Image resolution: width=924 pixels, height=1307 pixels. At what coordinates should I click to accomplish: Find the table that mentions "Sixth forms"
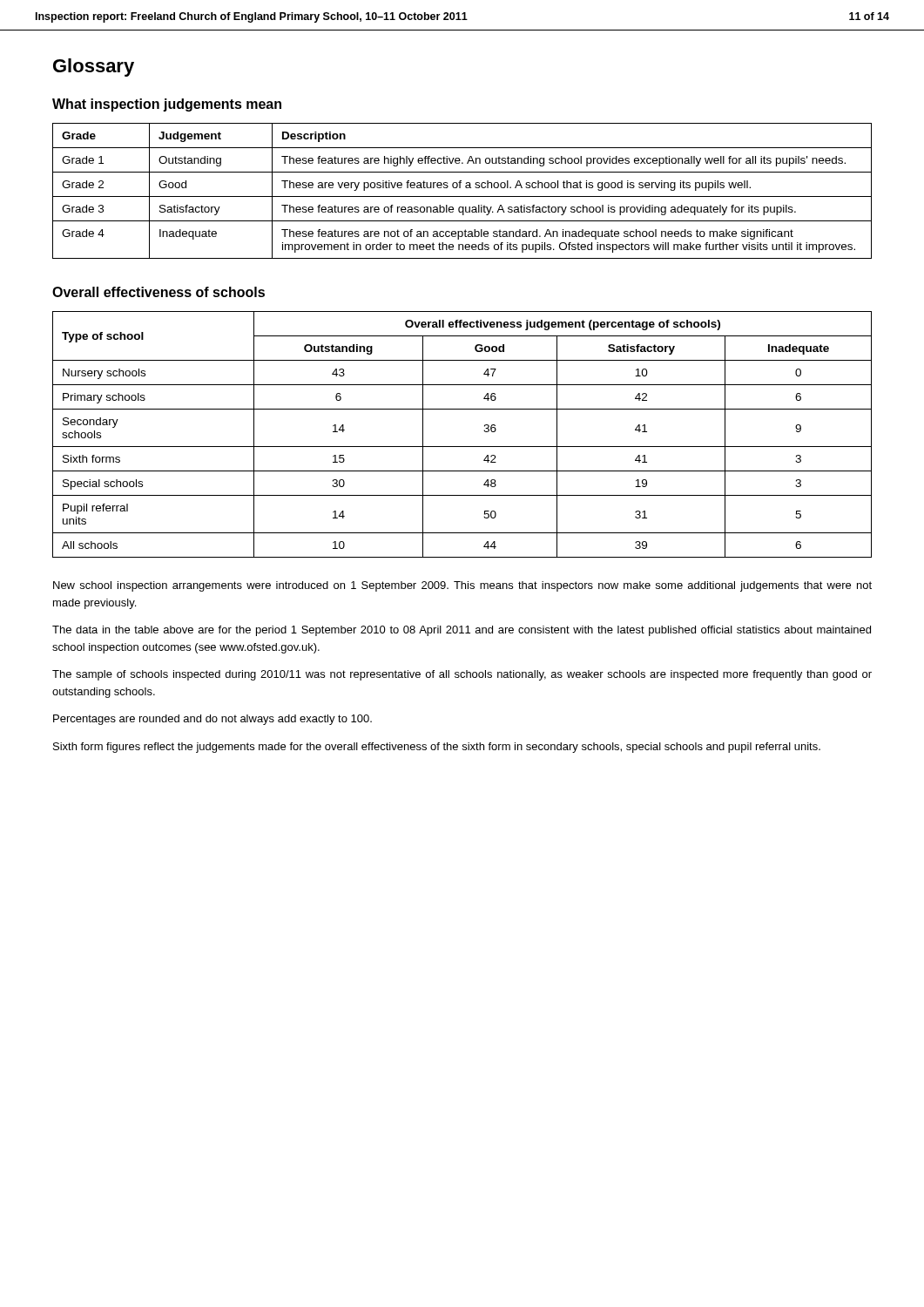point(462,434)
